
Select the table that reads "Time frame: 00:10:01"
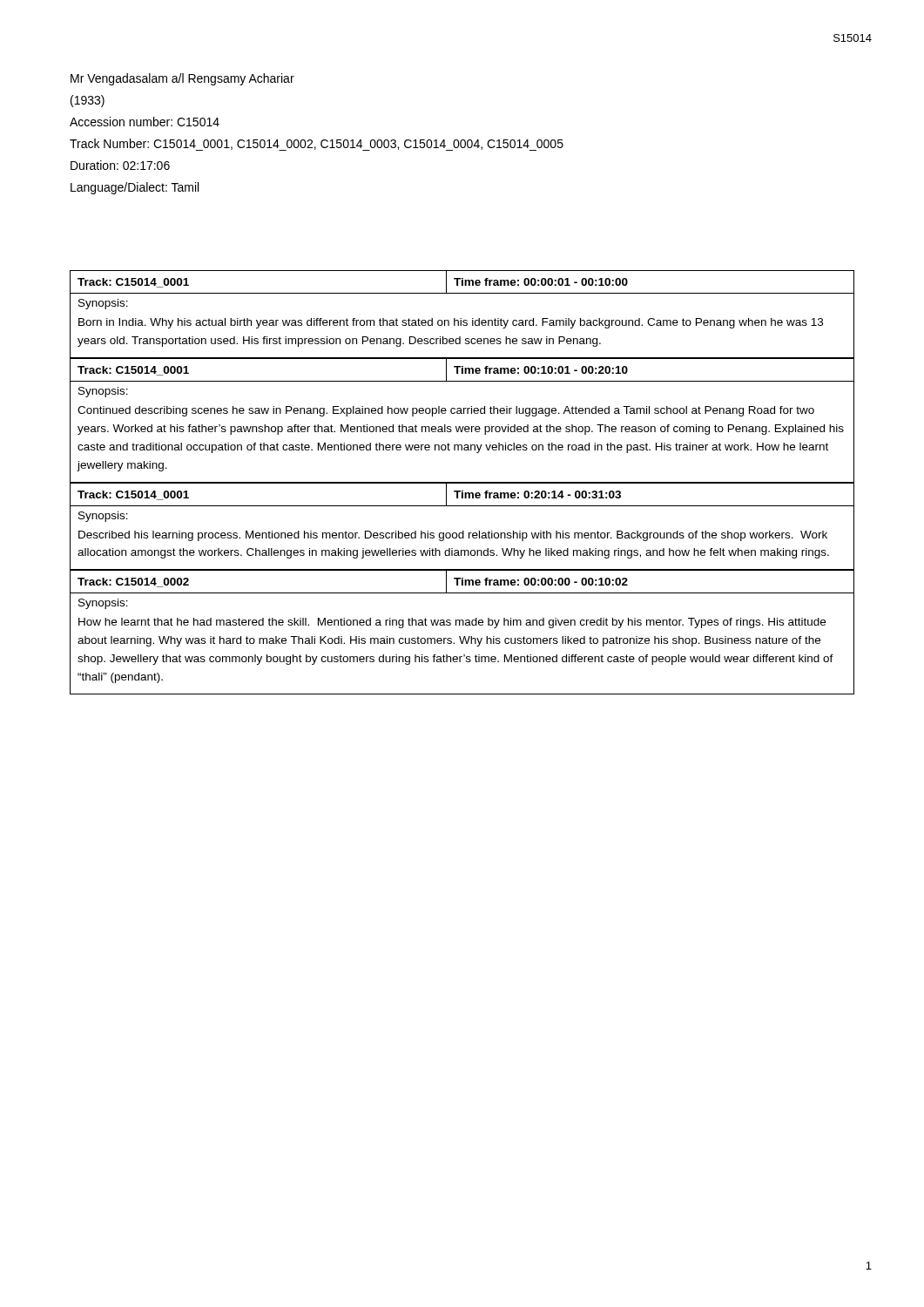coord(462,420)
